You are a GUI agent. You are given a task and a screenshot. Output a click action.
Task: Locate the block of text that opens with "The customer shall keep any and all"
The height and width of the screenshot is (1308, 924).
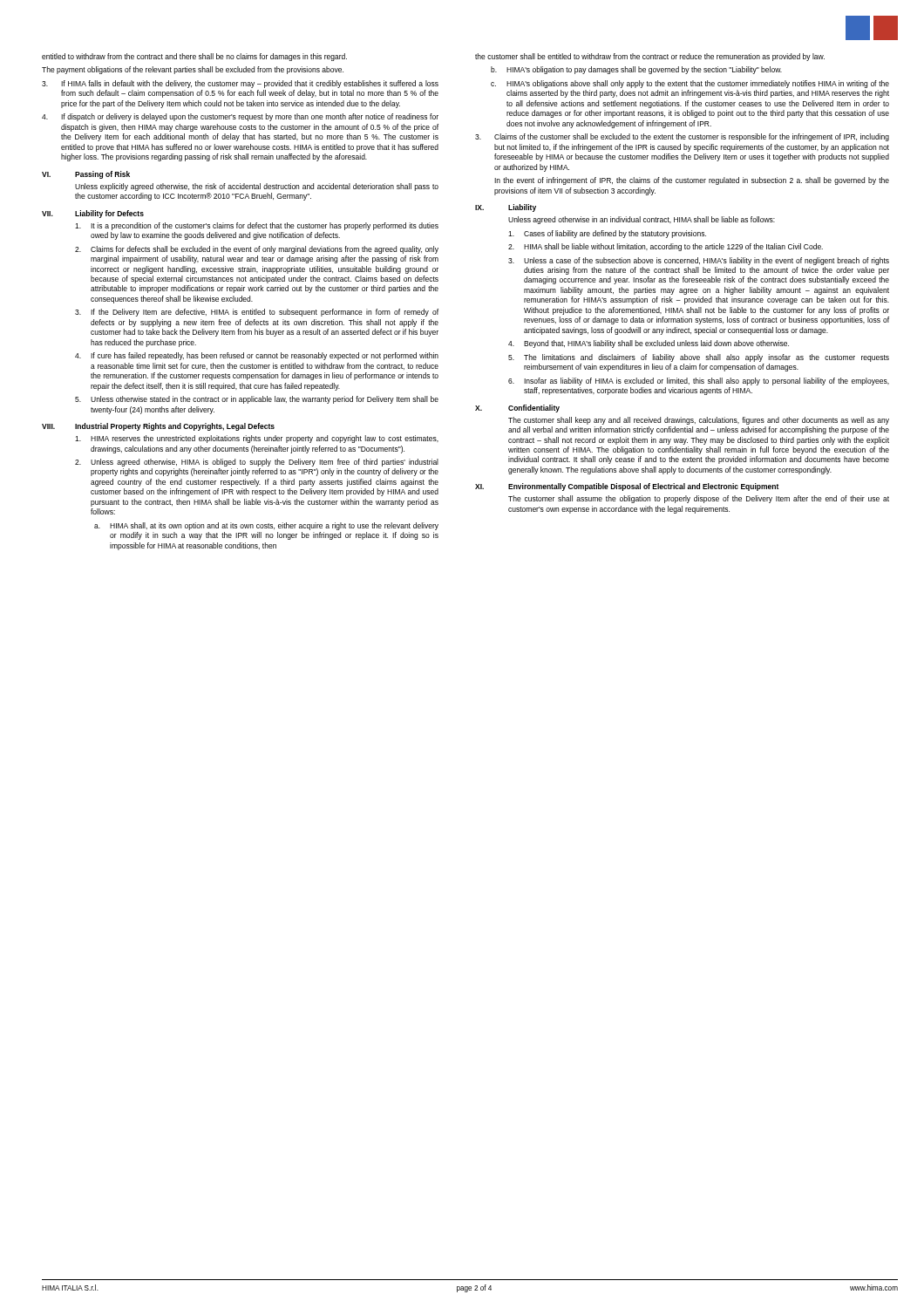[699, 446]
